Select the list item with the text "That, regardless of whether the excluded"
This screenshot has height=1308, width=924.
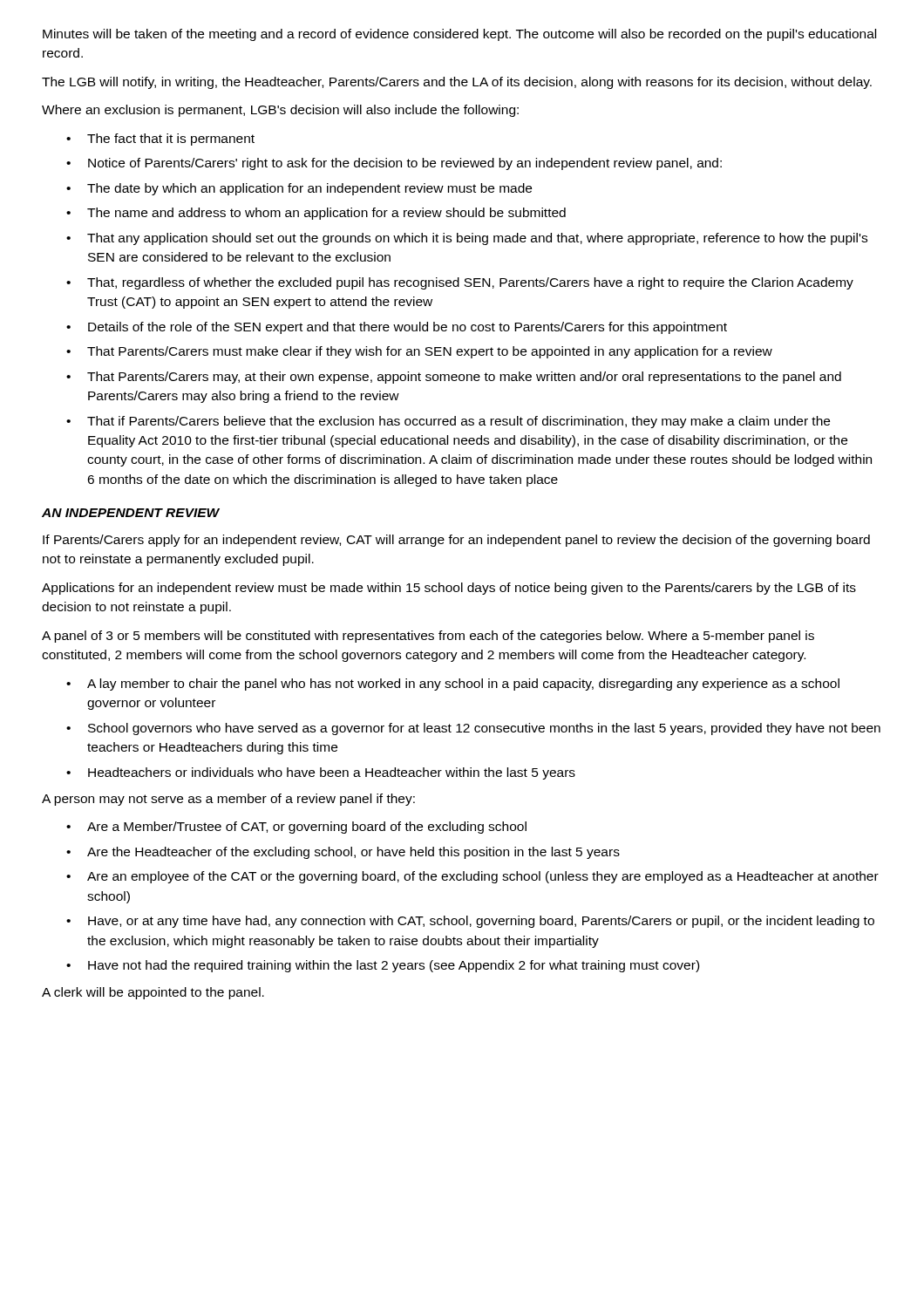tap(470, 292)
